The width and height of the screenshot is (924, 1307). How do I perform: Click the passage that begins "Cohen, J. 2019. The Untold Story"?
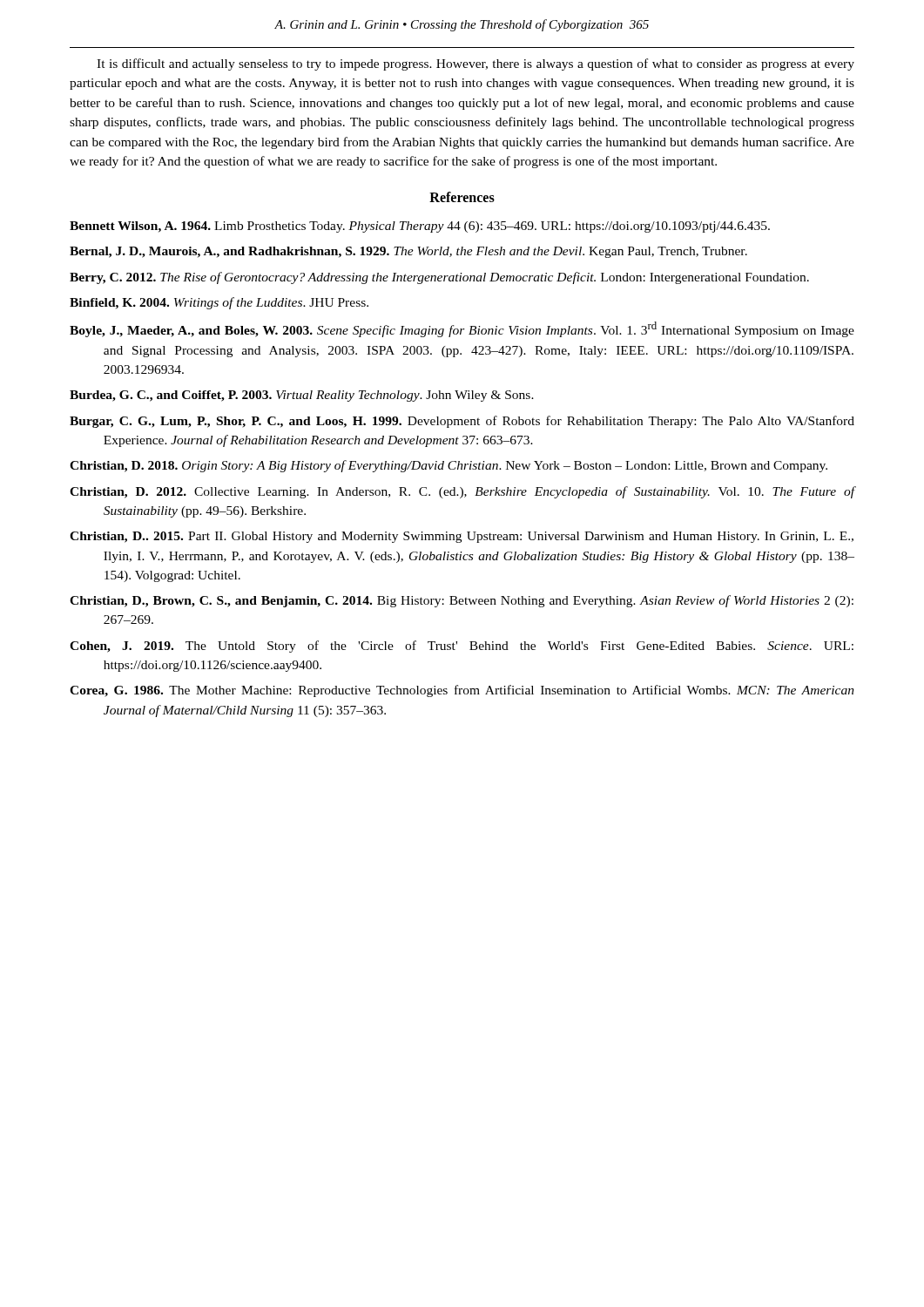tap(462, 655)
